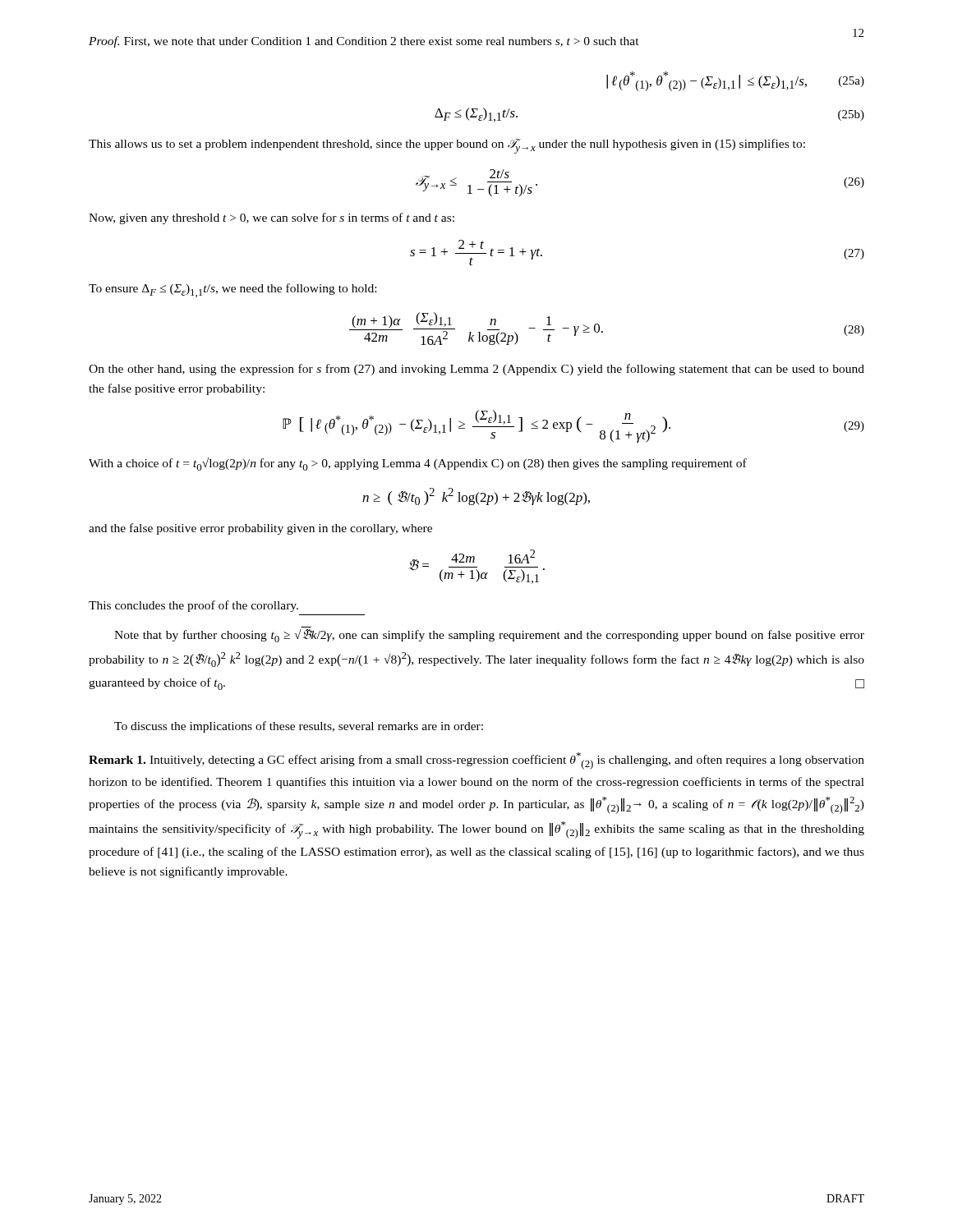Find the formula that says "s = 1"

[x=470, y=253]
